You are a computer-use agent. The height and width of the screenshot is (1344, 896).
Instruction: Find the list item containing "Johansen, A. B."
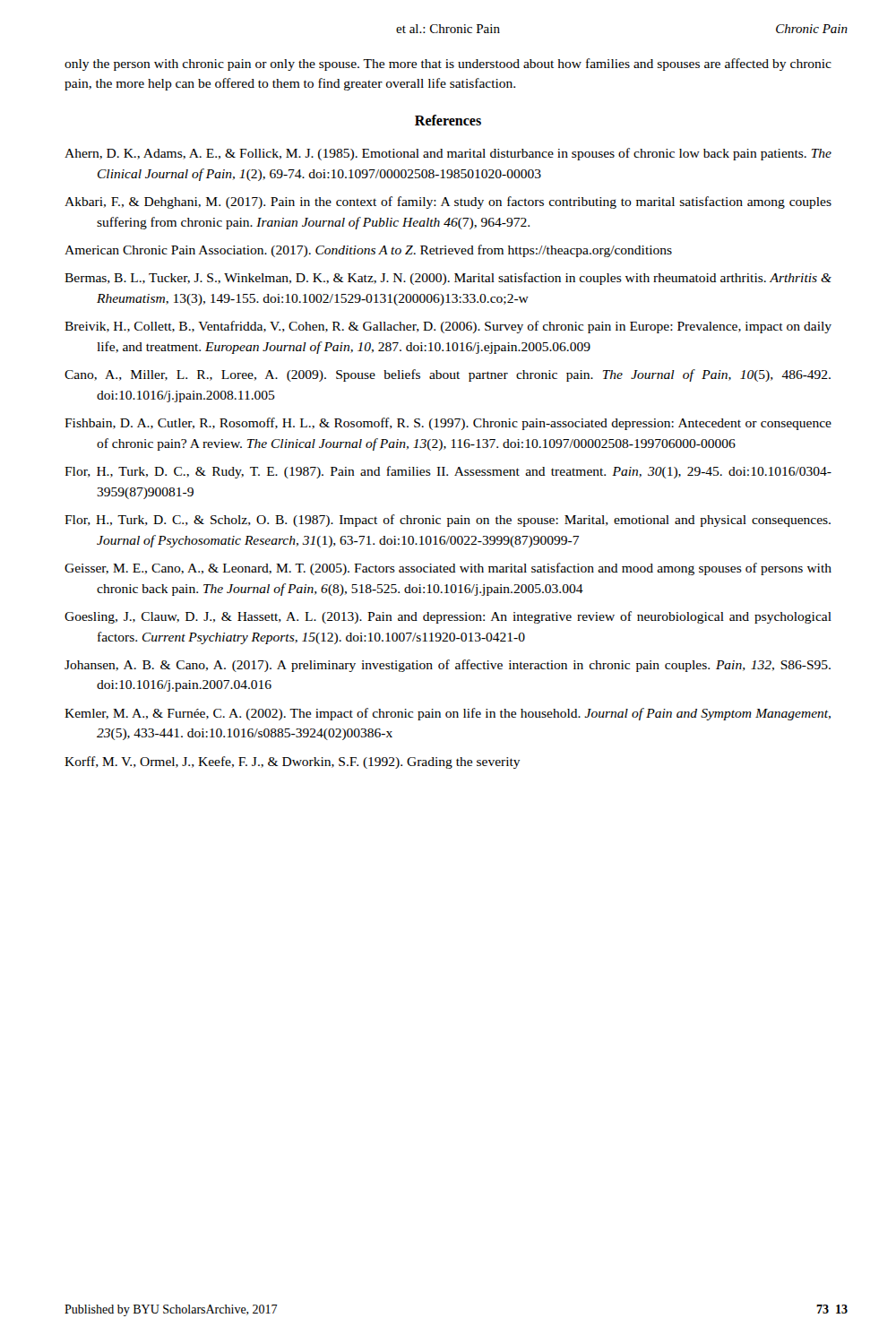[448, 674]
